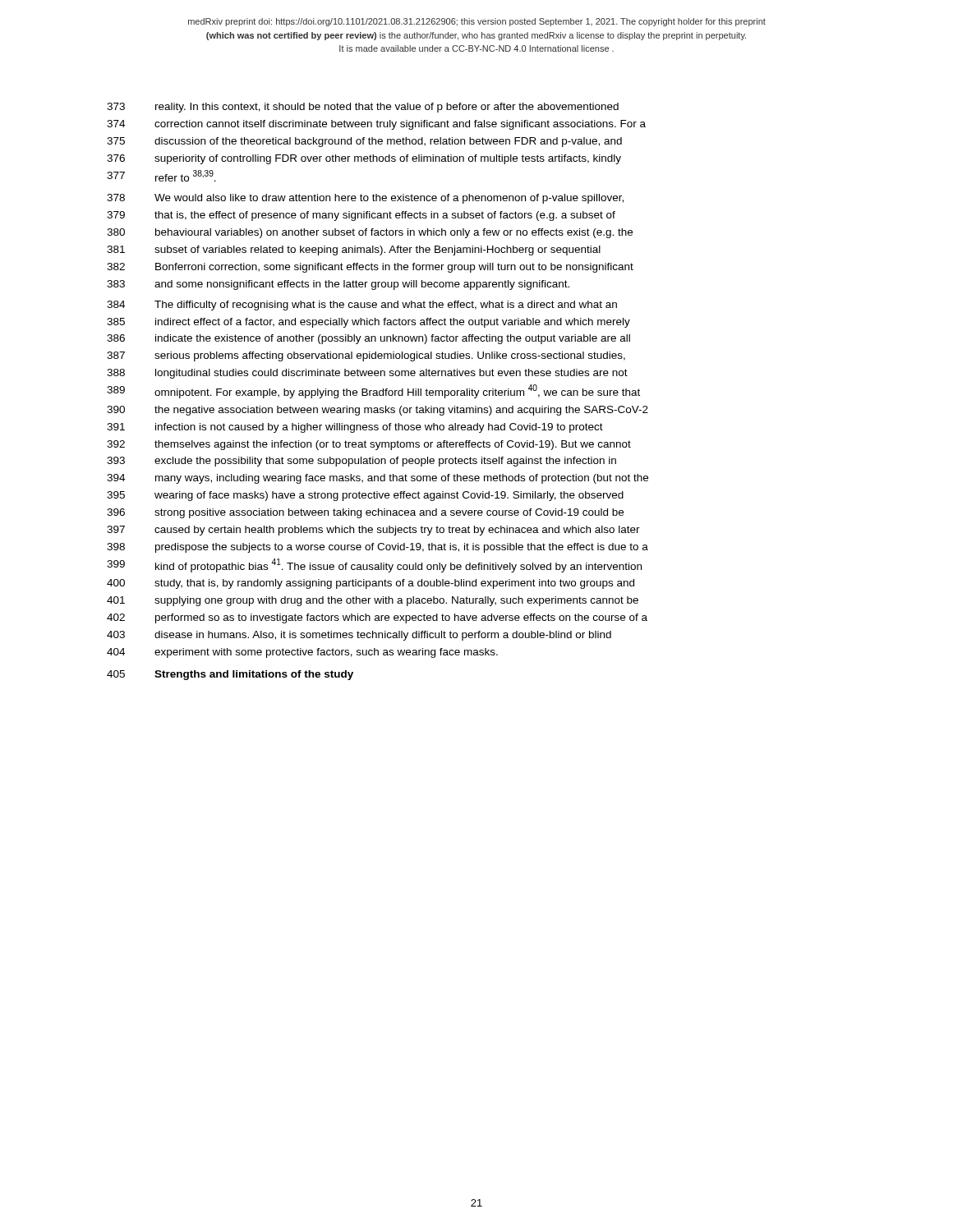Click the passage that begins "390 the negative association between wearing"
The width and height of the screenshot is (953, 1232).
(x=476, y=410)
